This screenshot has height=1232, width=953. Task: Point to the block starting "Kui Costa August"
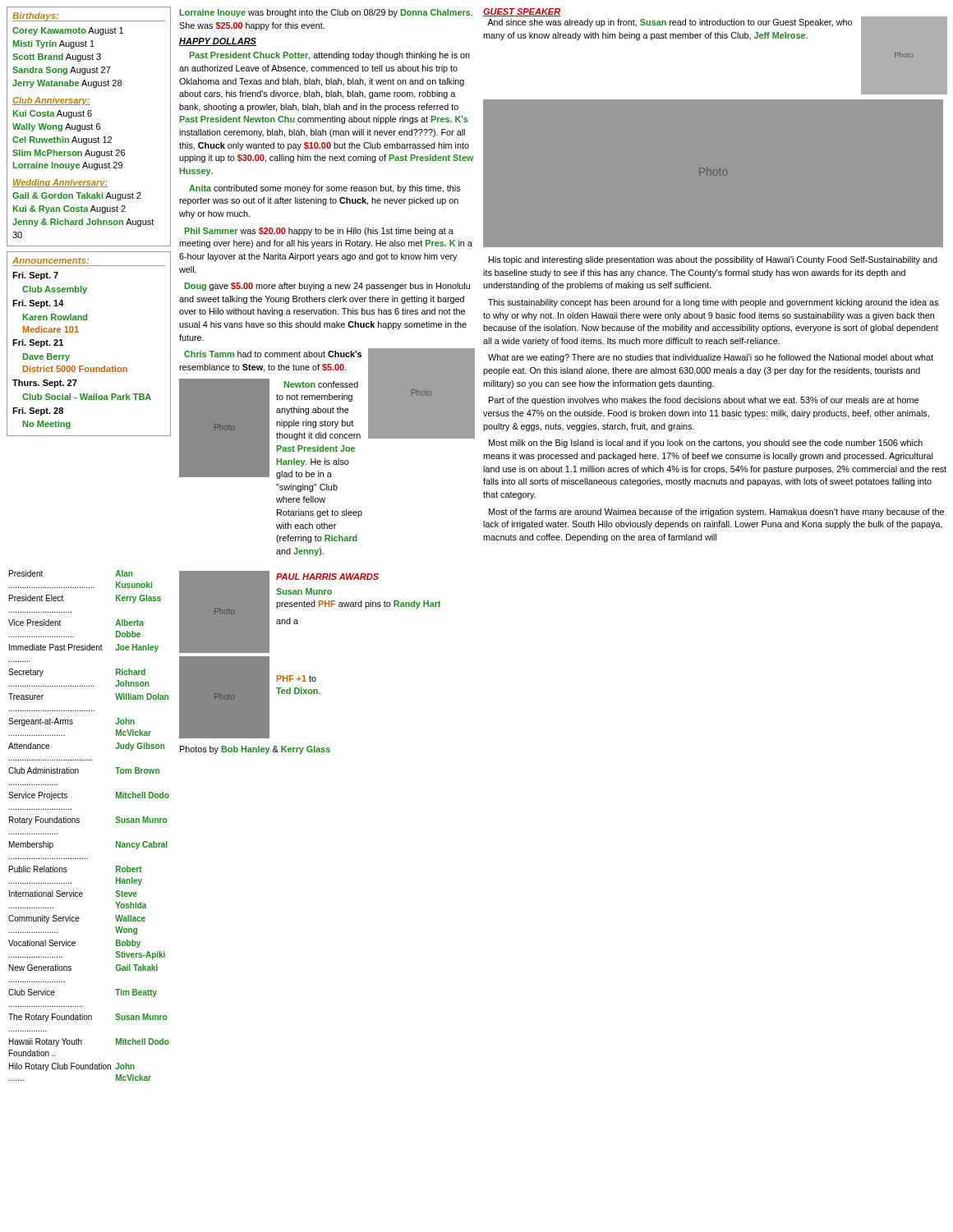(x=69, y=139)
